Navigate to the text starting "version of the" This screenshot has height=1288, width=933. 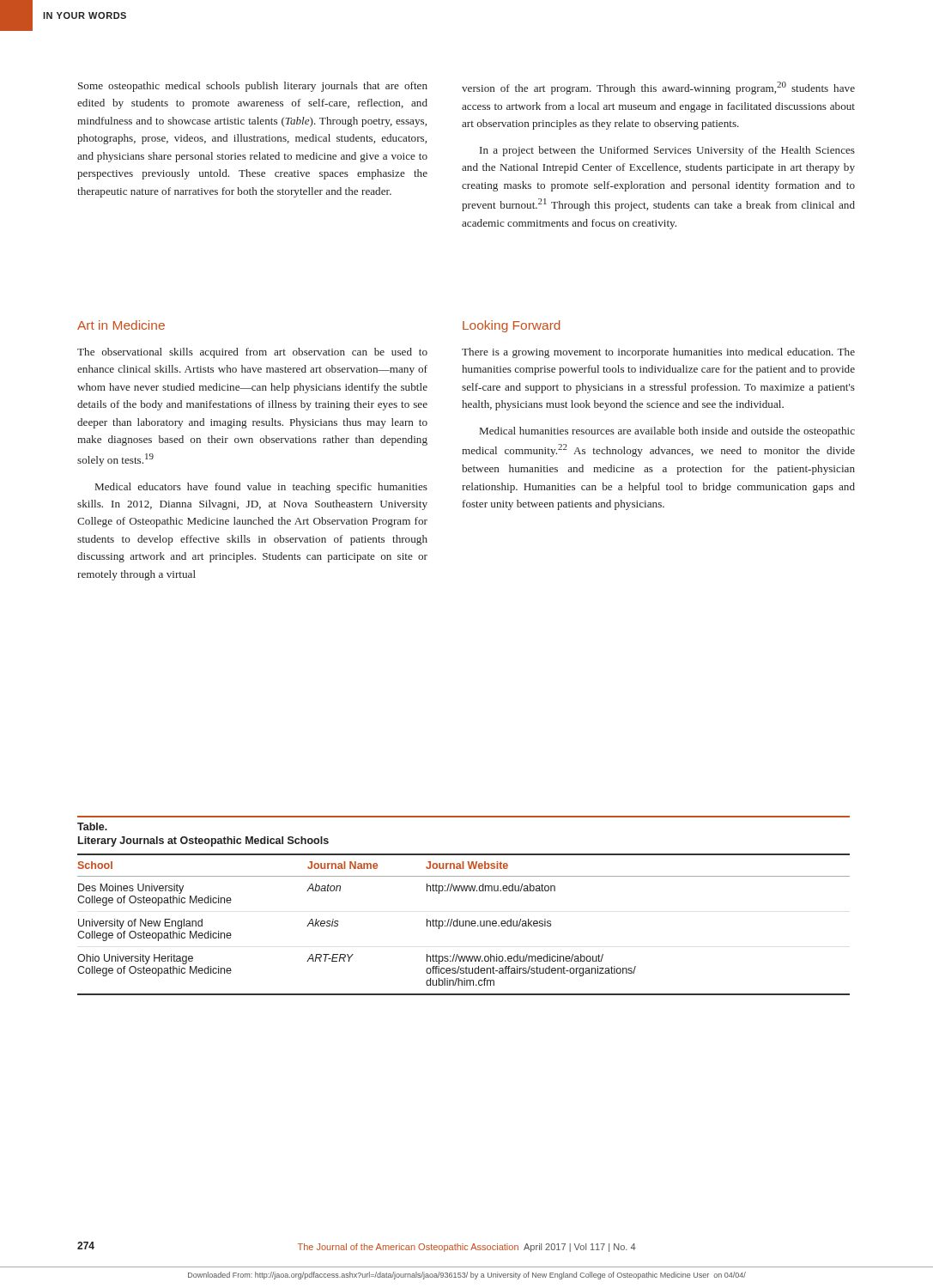click(x=658, y=155)
